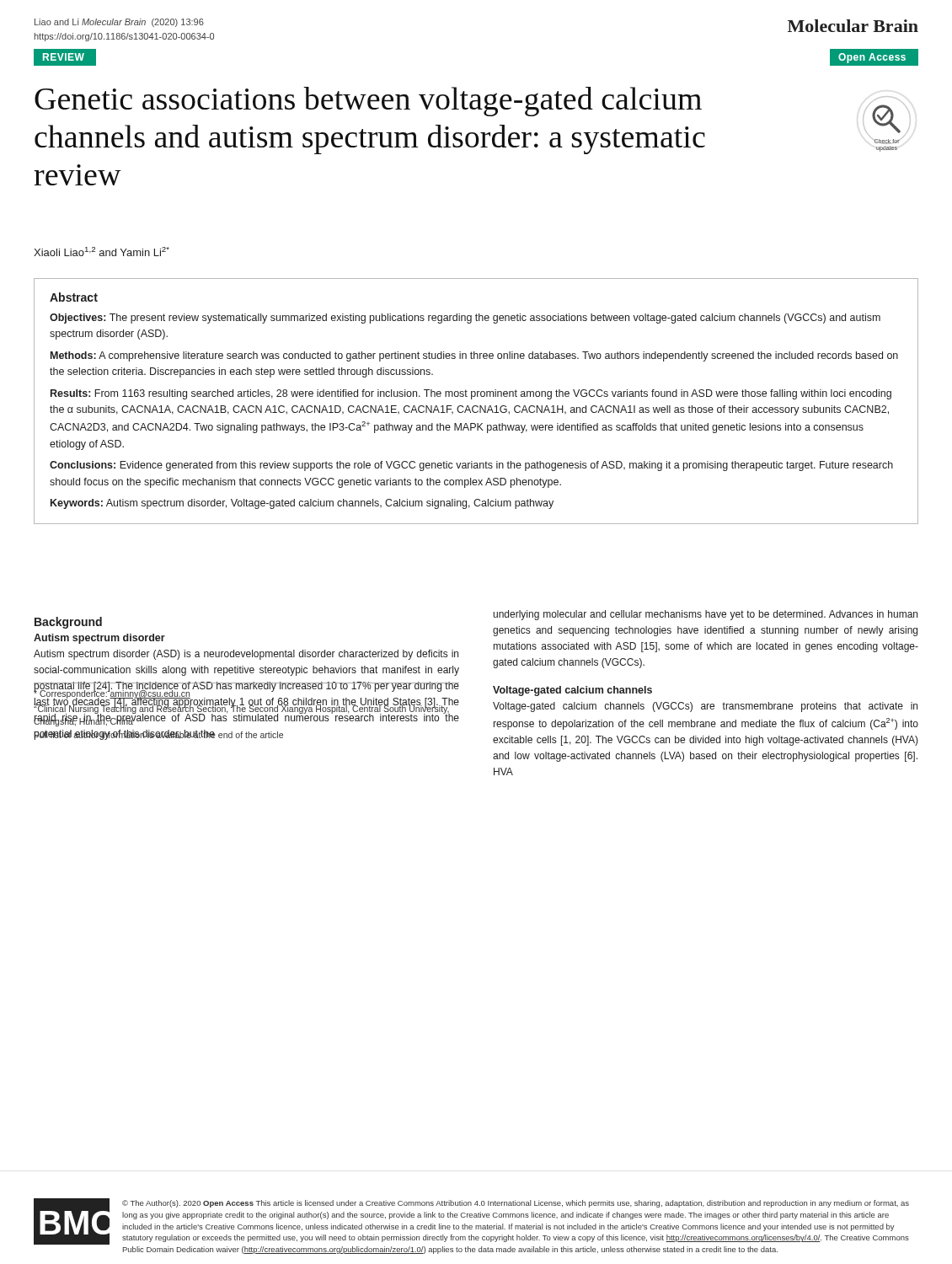Locate the text block with the text "© The Author(s). 2020"

(516, 1226)
